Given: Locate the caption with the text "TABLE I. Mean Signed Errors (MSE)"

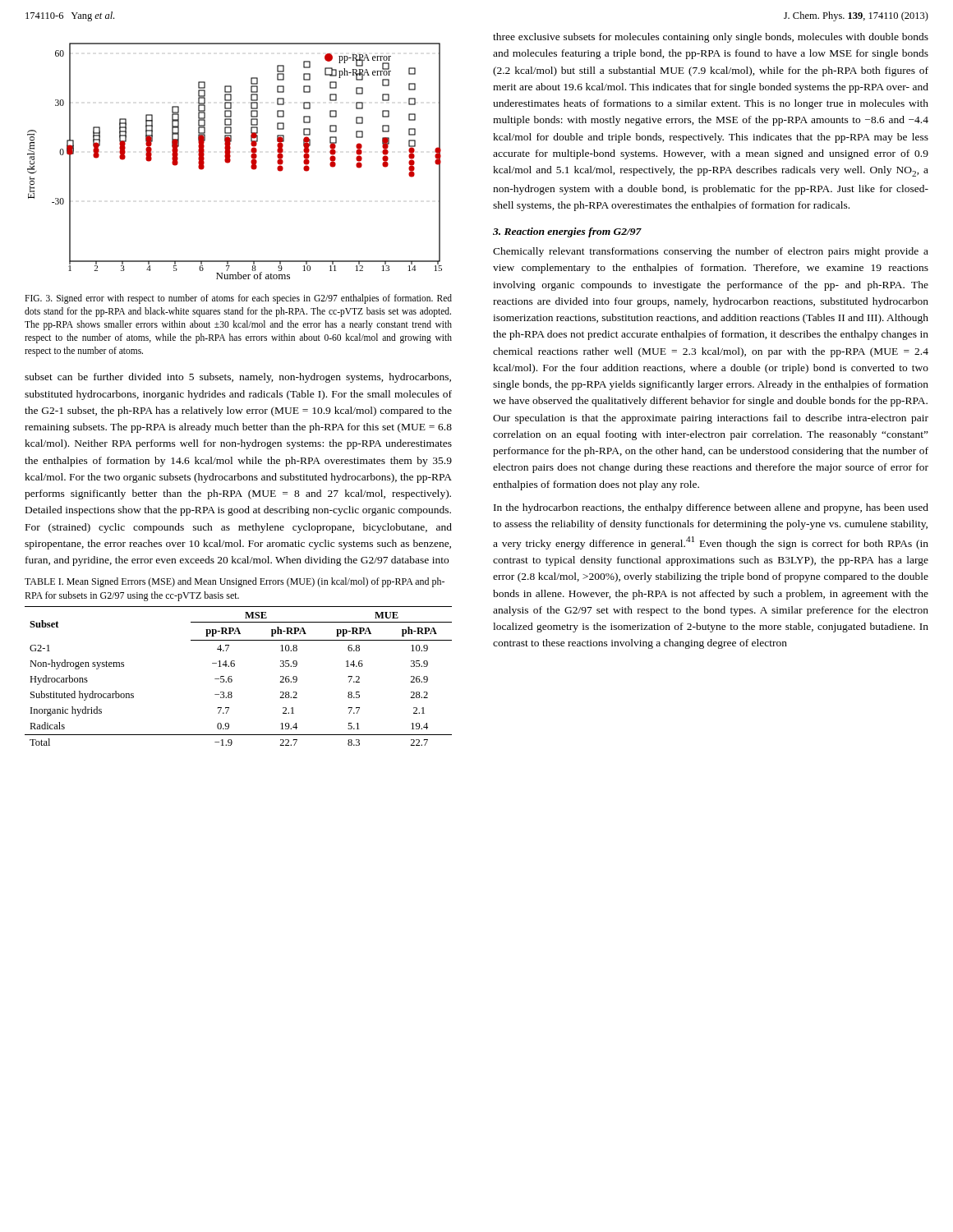Looking at the screenshot, I should pos(235,589).
